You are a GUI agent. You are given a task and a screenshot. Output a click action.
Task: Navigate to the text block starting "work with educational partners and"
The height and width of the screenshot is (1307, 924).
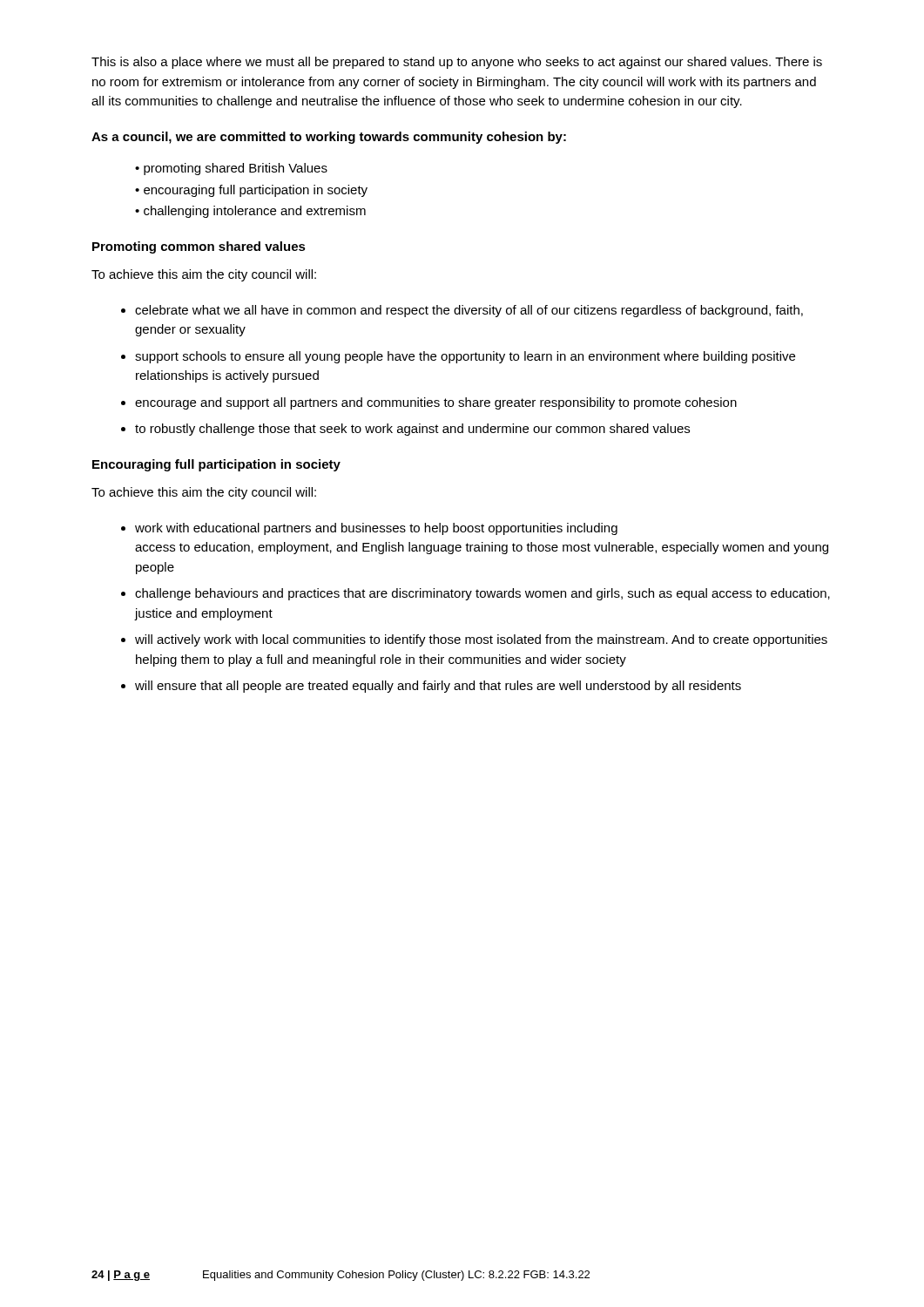482,547
